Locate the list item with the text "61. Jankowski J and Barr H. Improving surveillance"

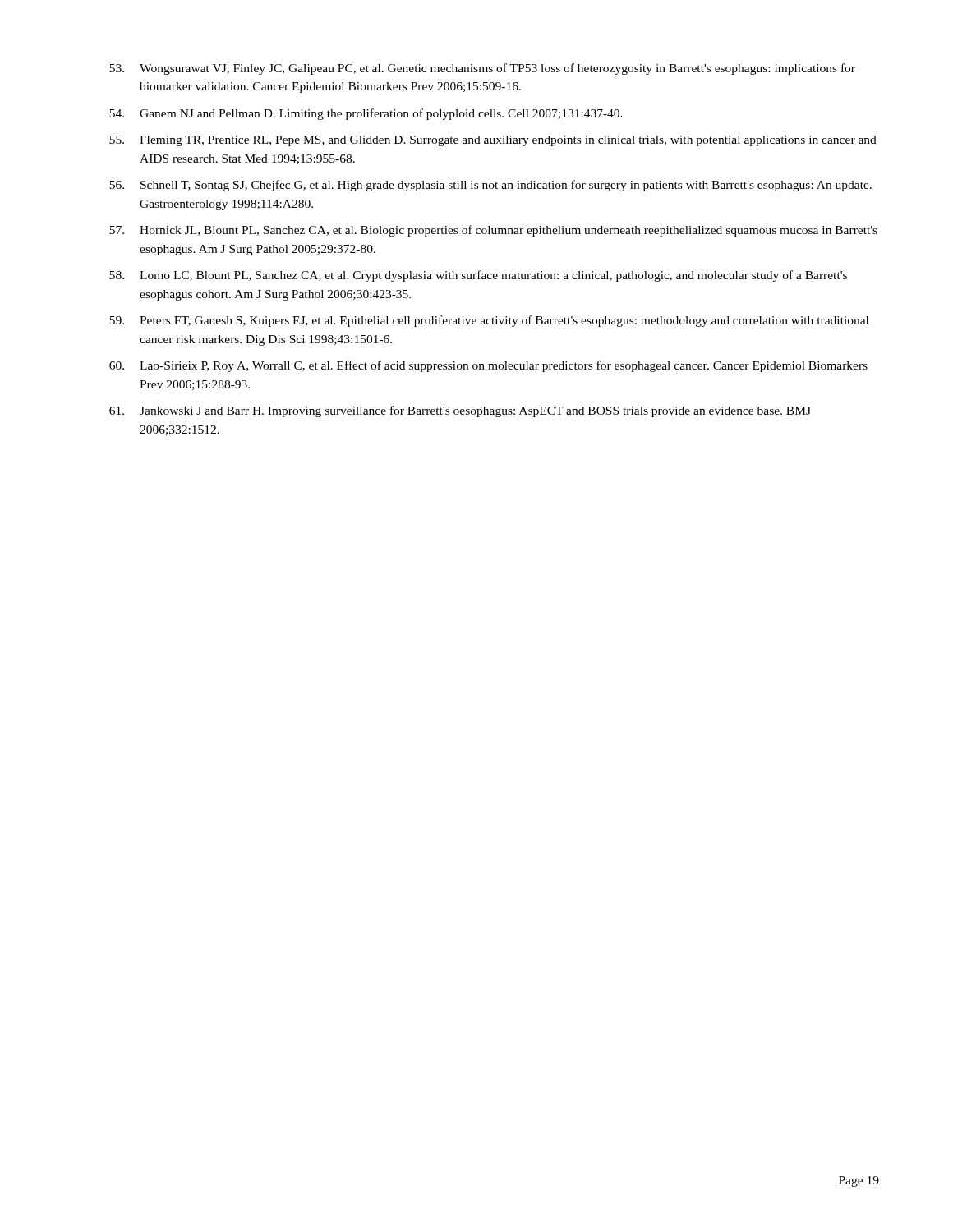476,420
